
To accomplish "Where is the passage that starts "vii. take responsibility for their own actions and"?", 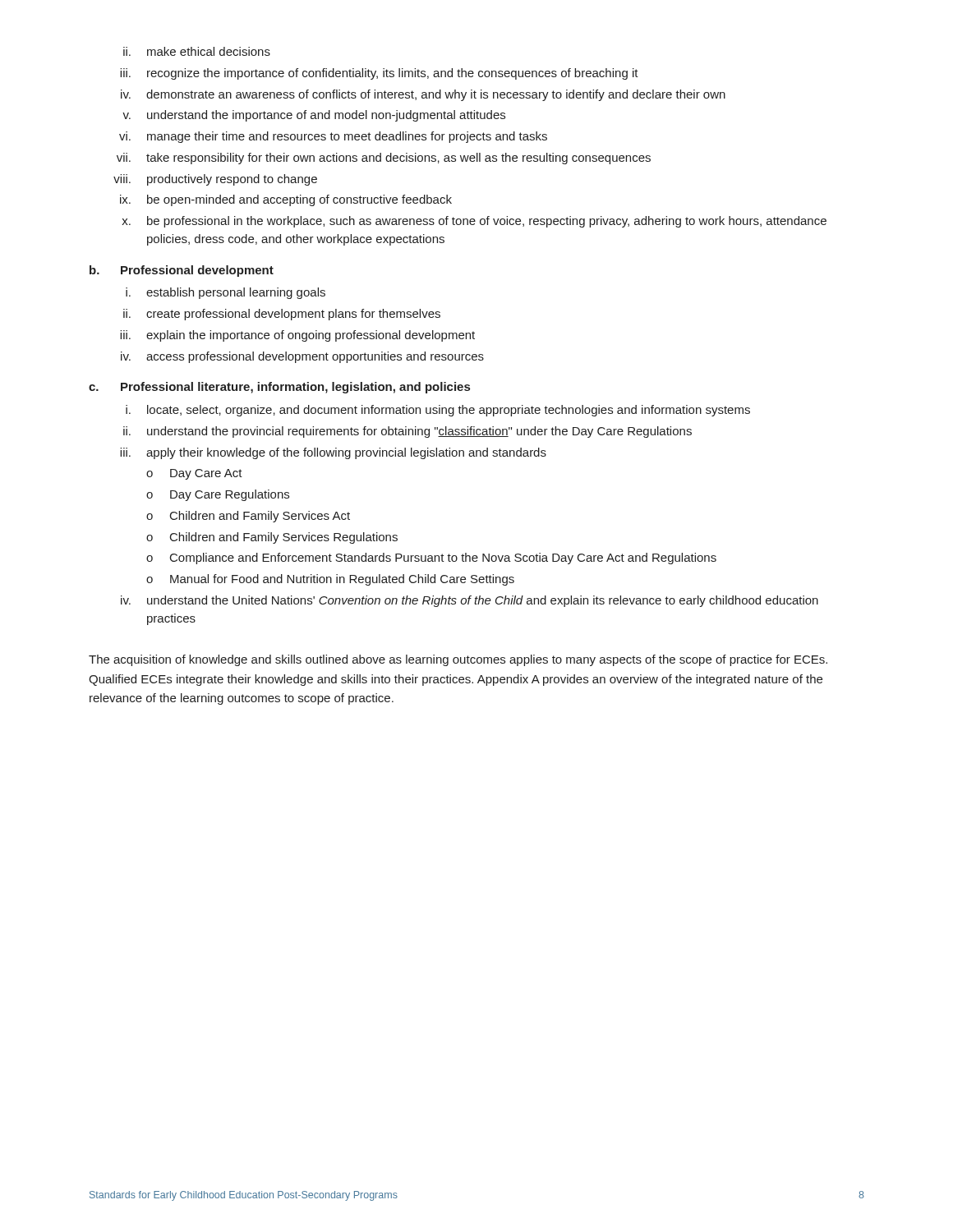I will 476,157.
